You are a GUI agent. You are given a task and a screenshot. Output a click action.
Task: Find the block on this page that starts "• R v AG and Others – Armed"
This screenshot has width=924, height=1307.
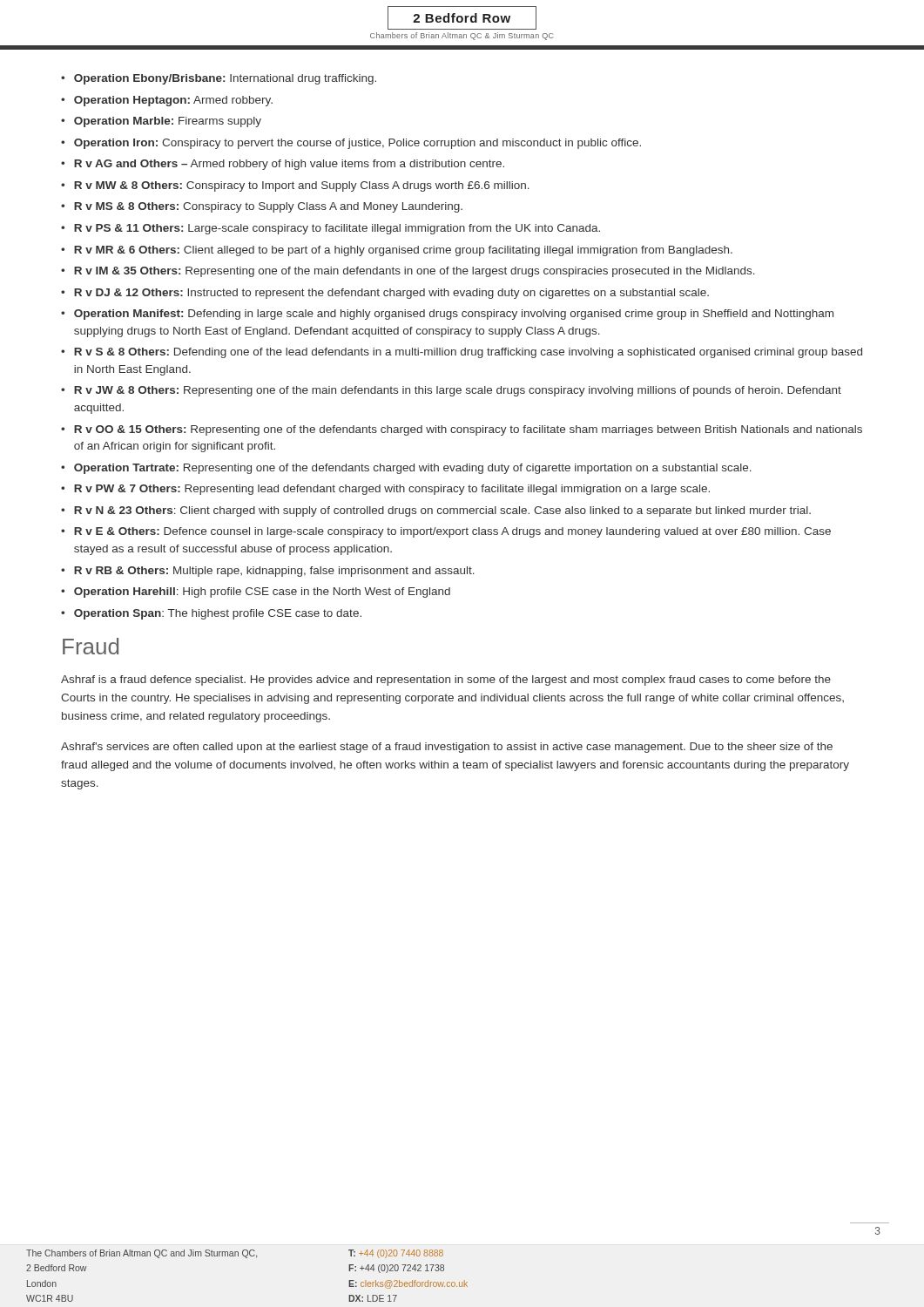pyautogui.click(x=283, y=164)
